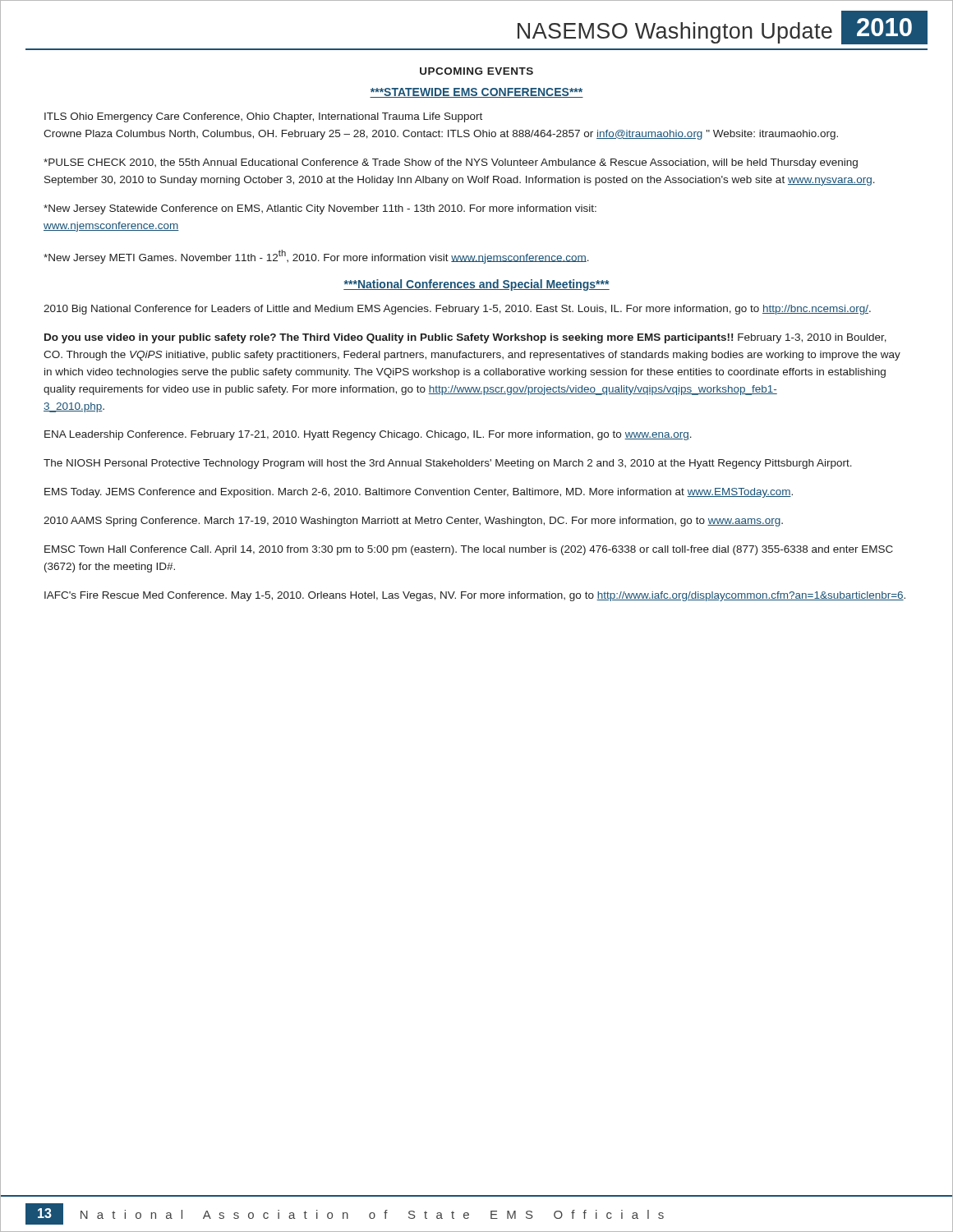Image resolution: width=953 pixels, height=1232 pixels.
Task: Find the block starting "PULSE CHECK 2010, the 55th"
Action: (x=459, y=171)
